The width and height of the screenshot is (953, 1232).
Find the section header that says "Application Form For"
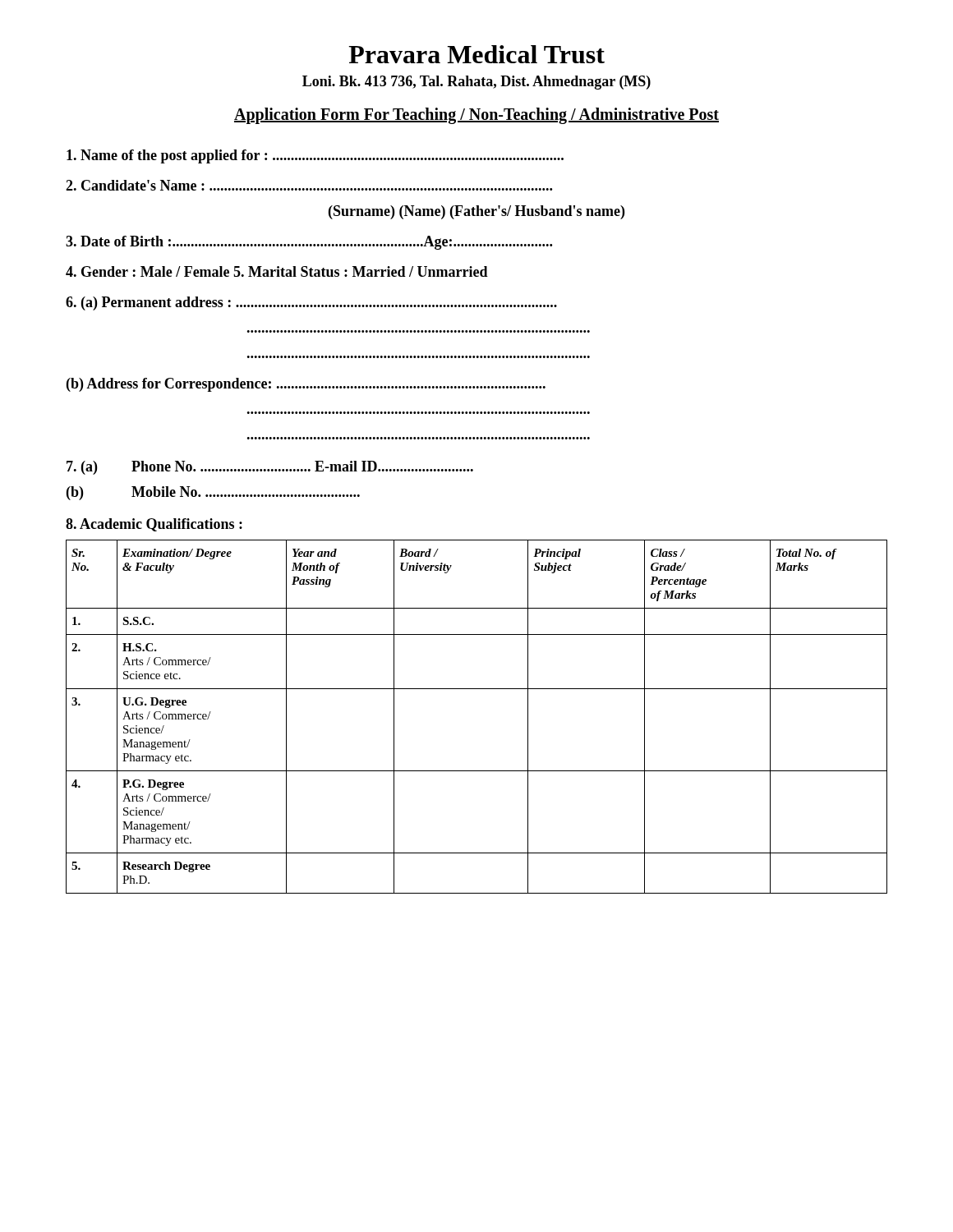(476, 114)
